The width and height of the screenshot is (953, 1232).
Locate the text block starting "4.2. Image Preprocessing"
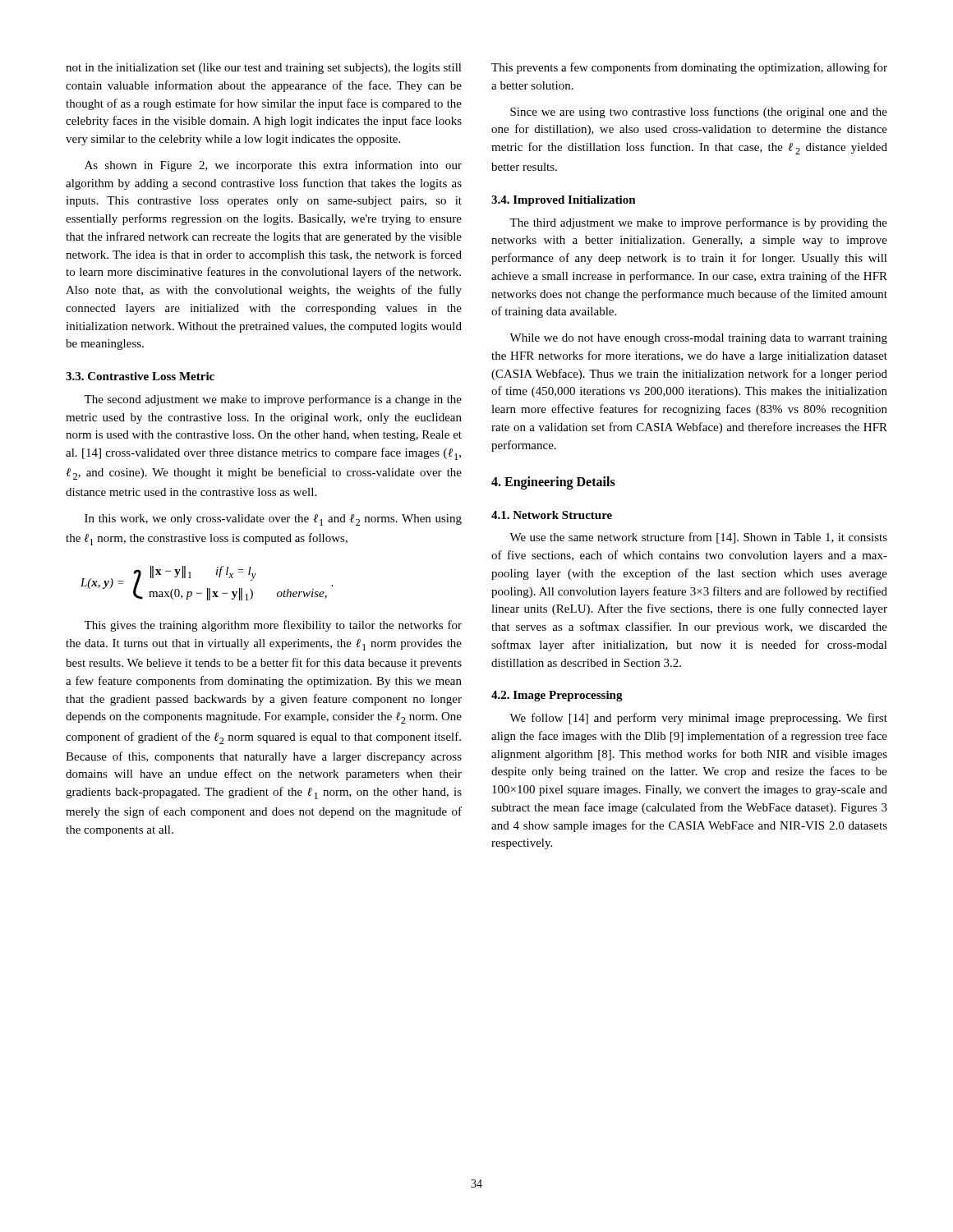(557, 695)
